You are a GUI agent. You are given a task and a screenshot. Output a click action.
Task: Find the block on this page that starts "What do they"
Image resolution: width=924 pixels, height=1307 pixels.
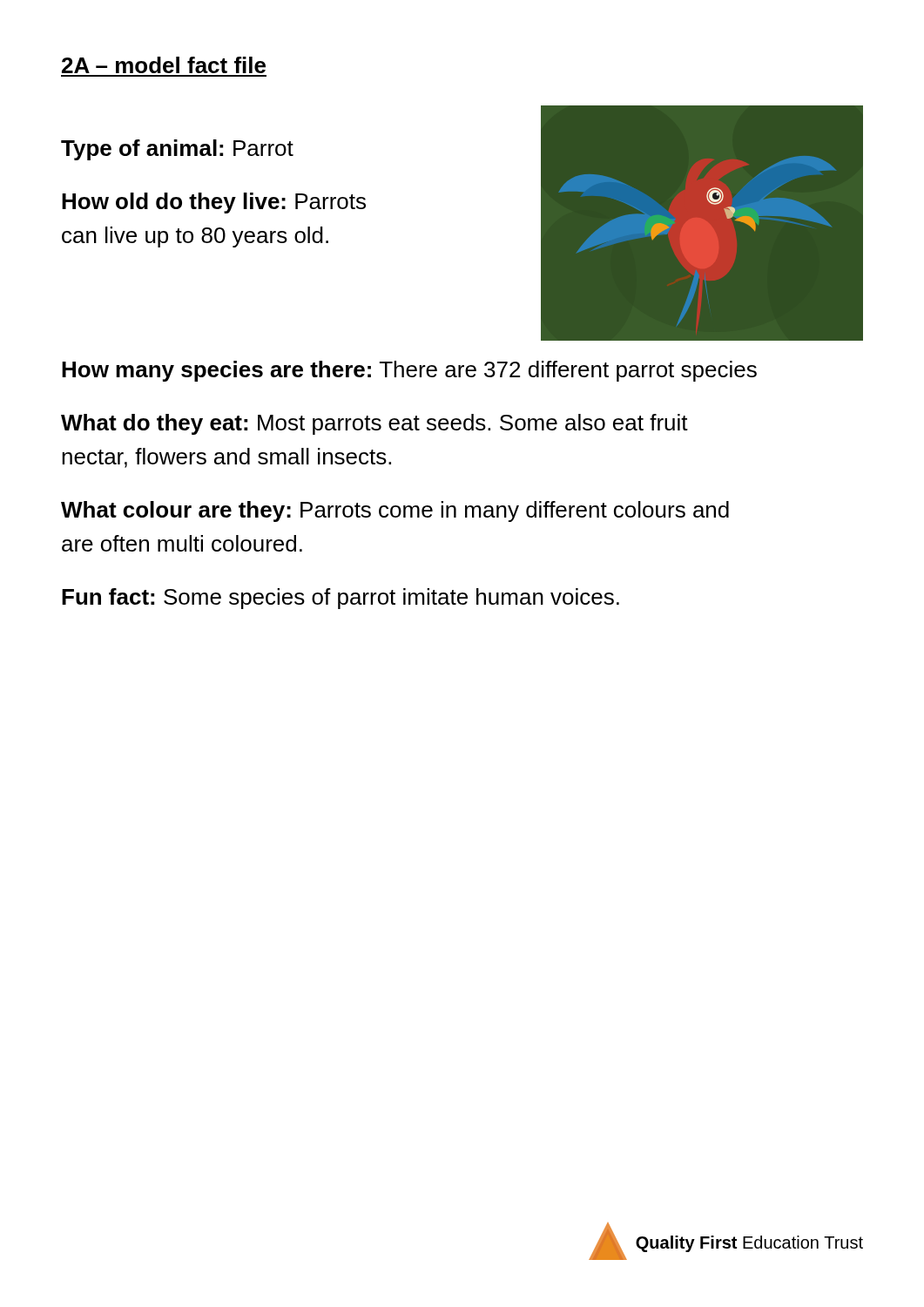[x=374, y=440]
